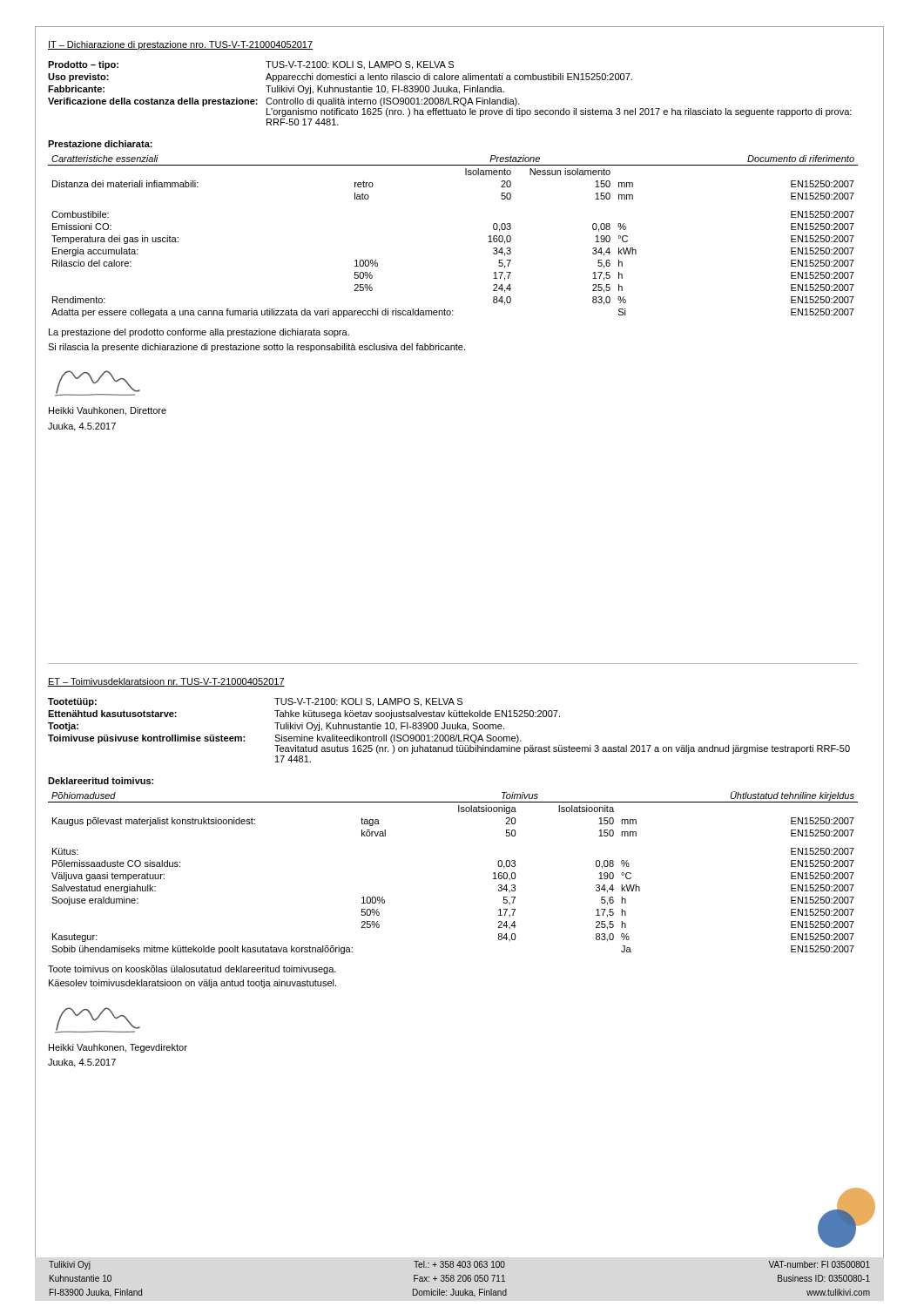Viewport: 924px width, 1307px height.
Task: Find the table that mentions "Põlemissaaduste CO sisaldus:"
Action: click(453, 872)
